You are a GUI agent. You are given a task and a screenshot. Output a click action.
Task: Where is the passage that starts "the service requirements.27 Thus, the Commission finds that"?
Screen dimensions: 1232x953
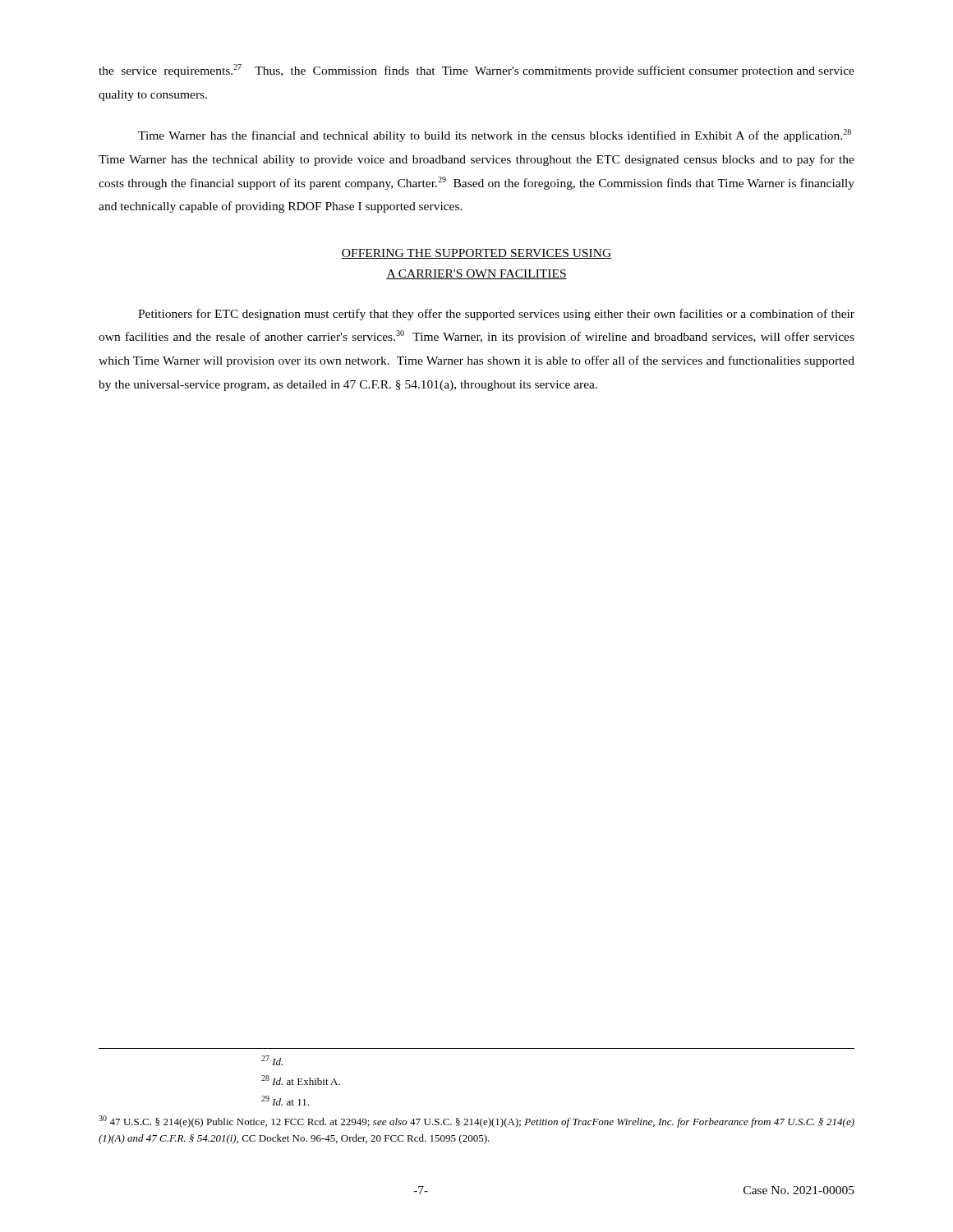pos(476,82)
